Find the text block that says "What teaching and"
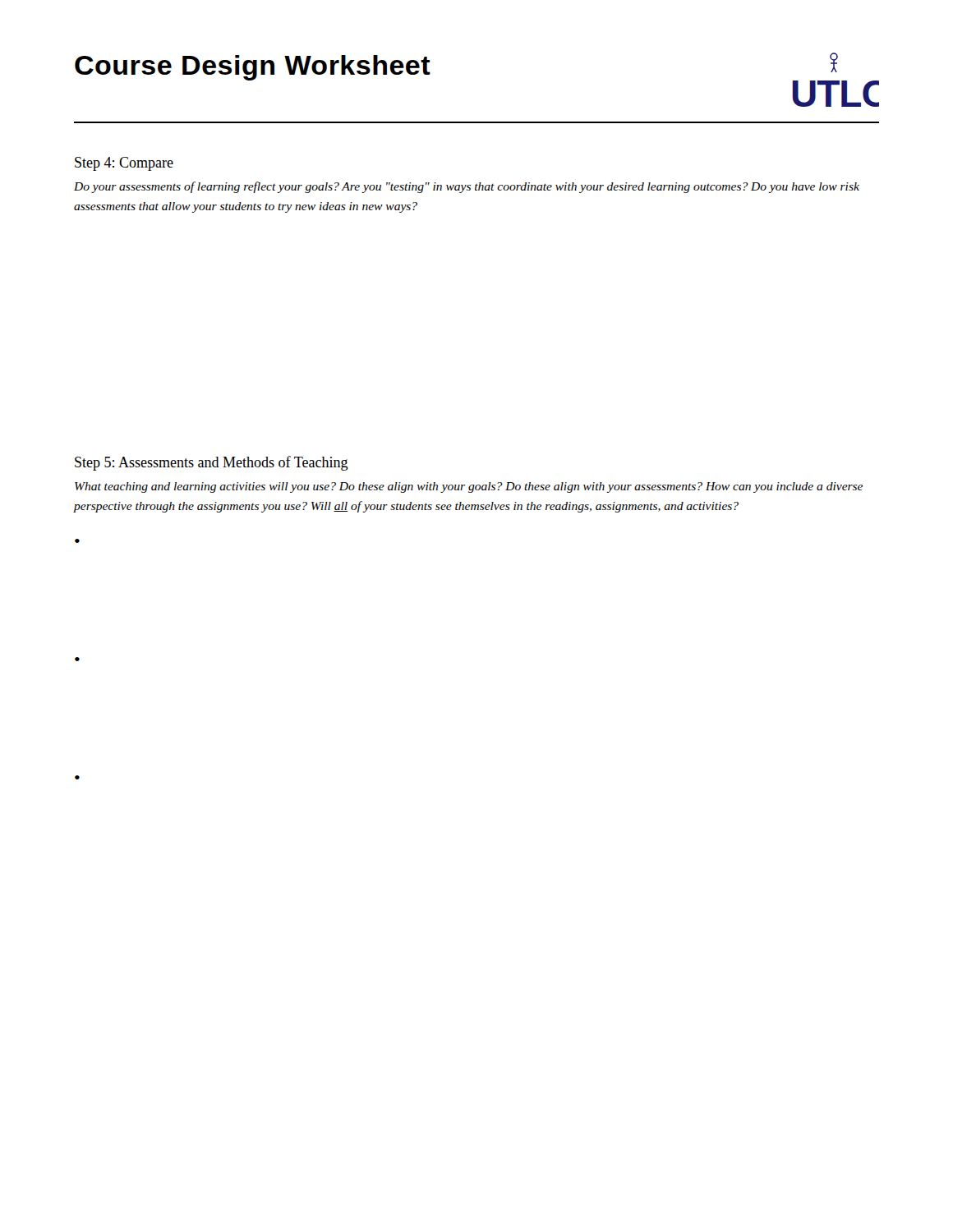The width and height of the screenshot is (953, 1232). [468, 496]
